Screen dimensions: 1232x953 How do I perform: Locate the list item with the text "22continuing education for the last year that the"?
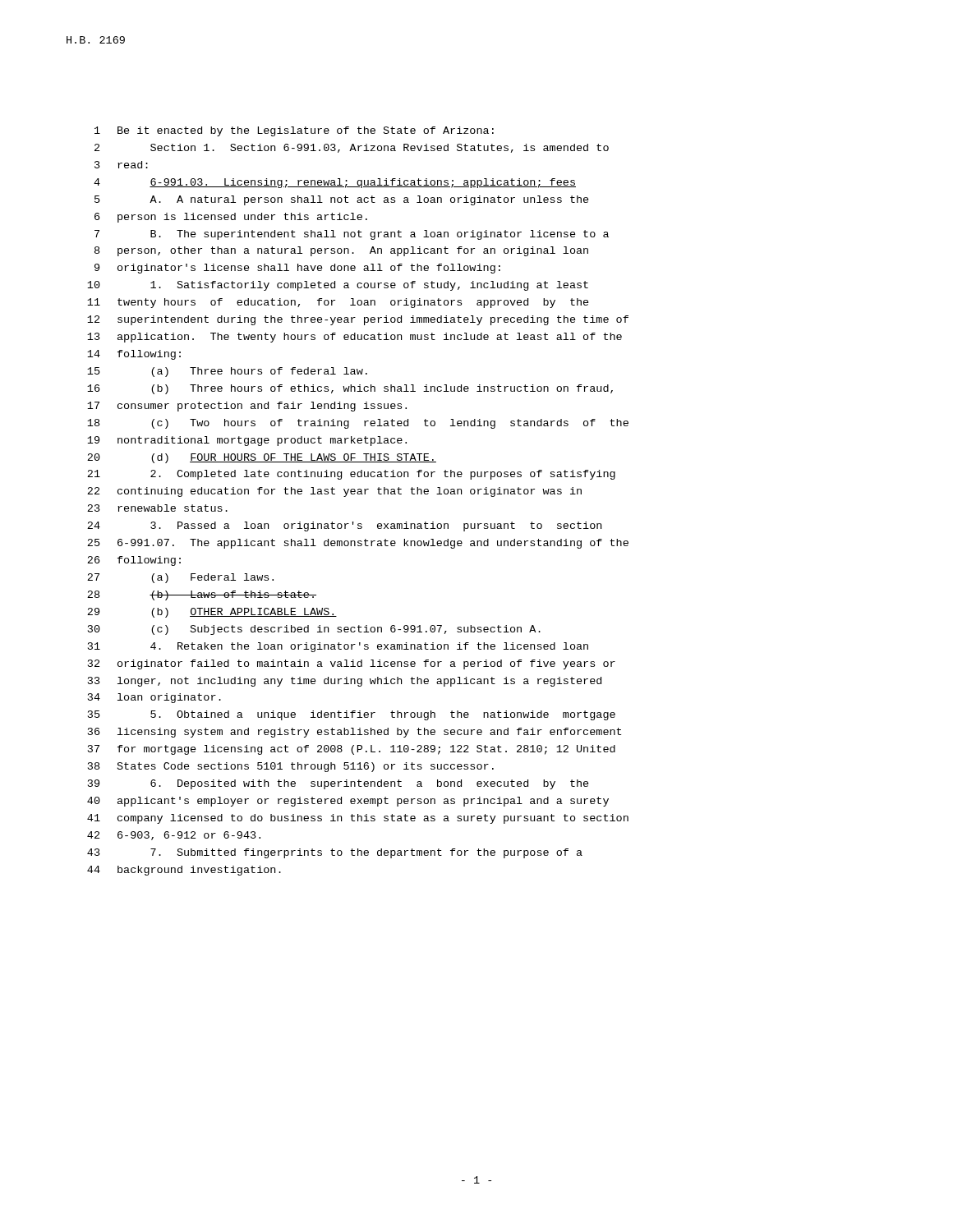point(324,493)
